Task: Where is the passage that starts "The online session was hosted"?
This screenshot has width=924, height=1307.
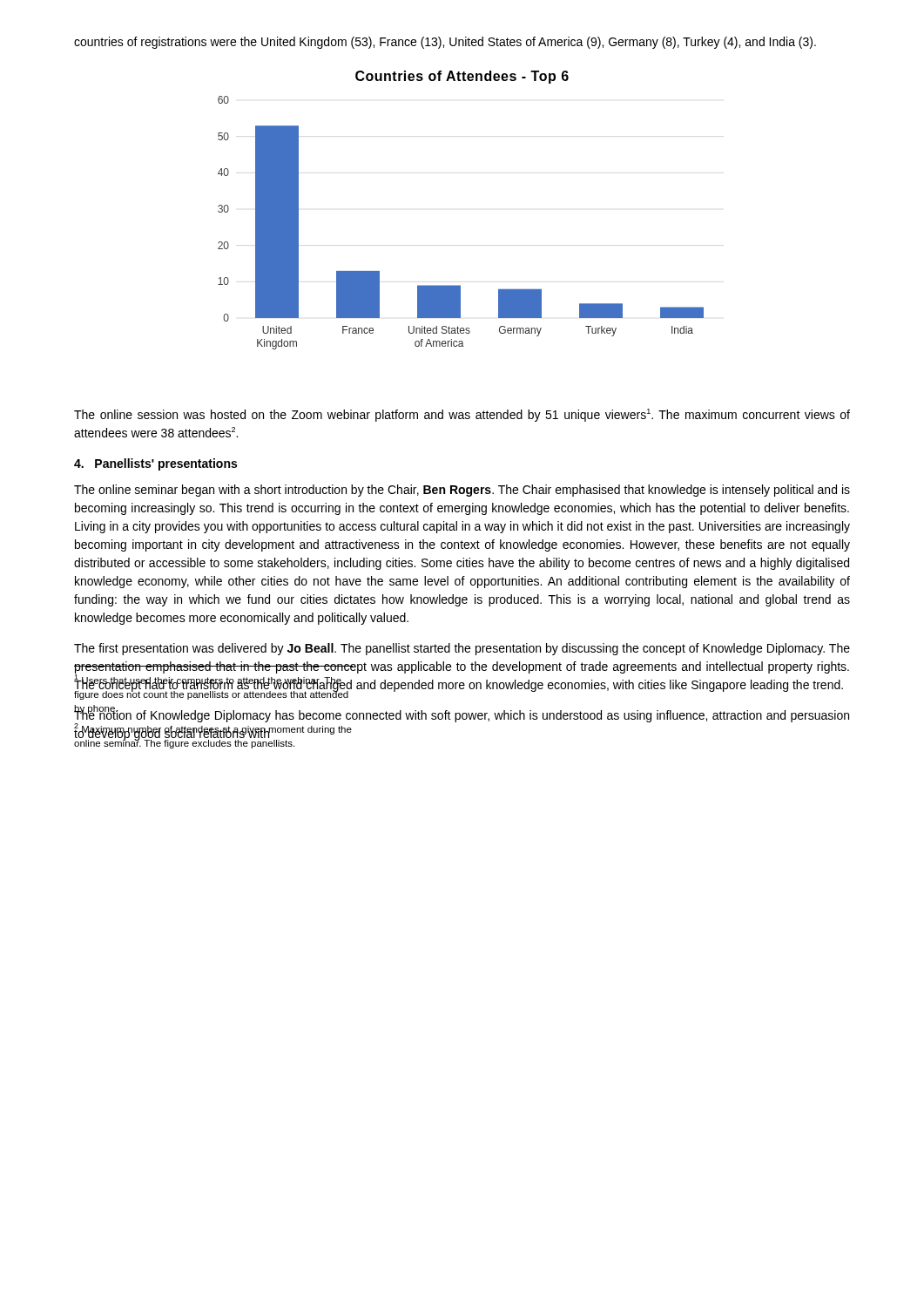Action: (462, 424)
